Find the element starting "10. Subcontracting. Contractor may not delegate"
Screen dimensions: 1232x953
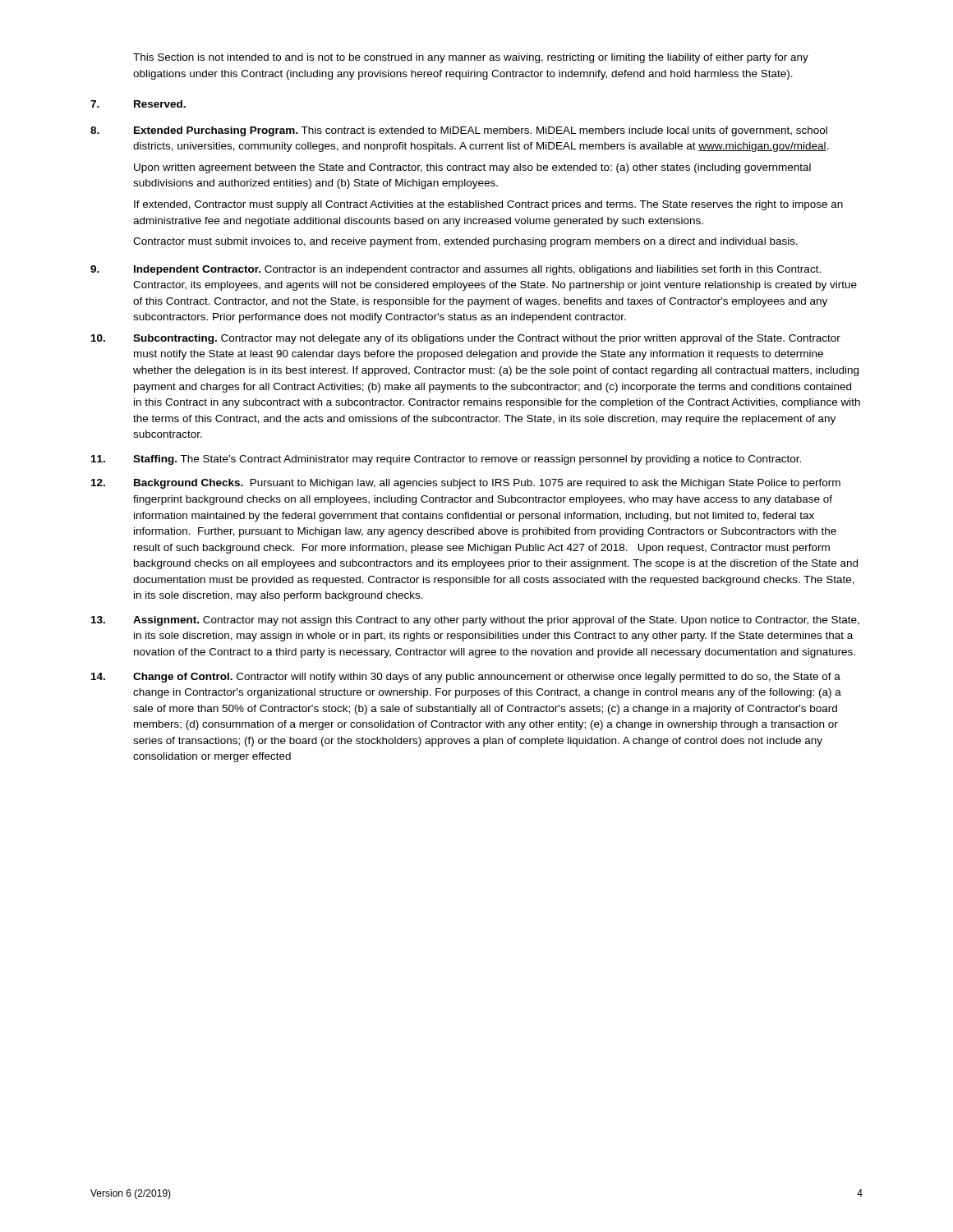[x=476, y=386]
